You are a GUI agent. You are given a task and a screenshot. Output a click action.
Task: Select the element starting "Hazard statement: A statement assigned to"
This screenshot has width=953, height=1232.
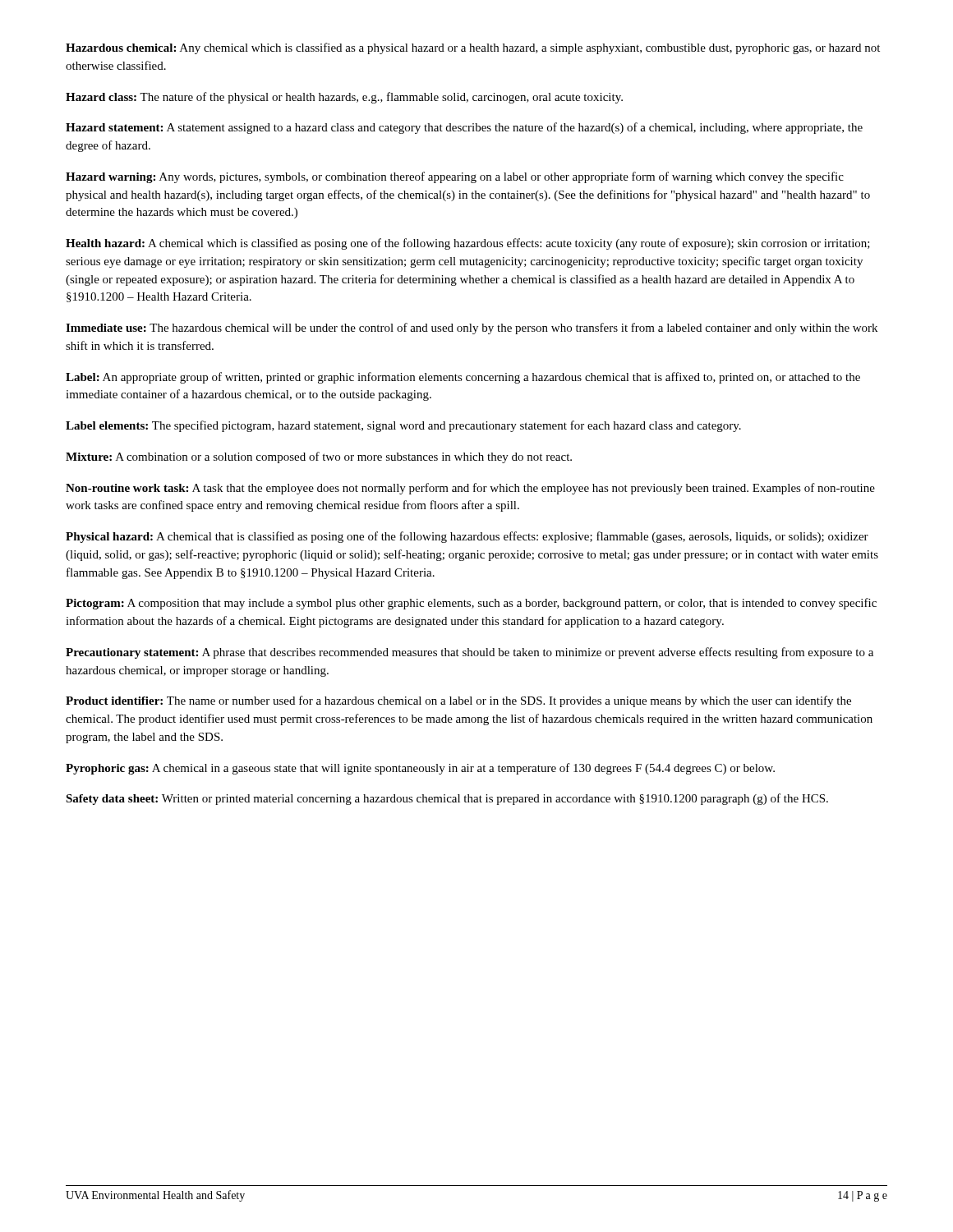click(464, 136)
